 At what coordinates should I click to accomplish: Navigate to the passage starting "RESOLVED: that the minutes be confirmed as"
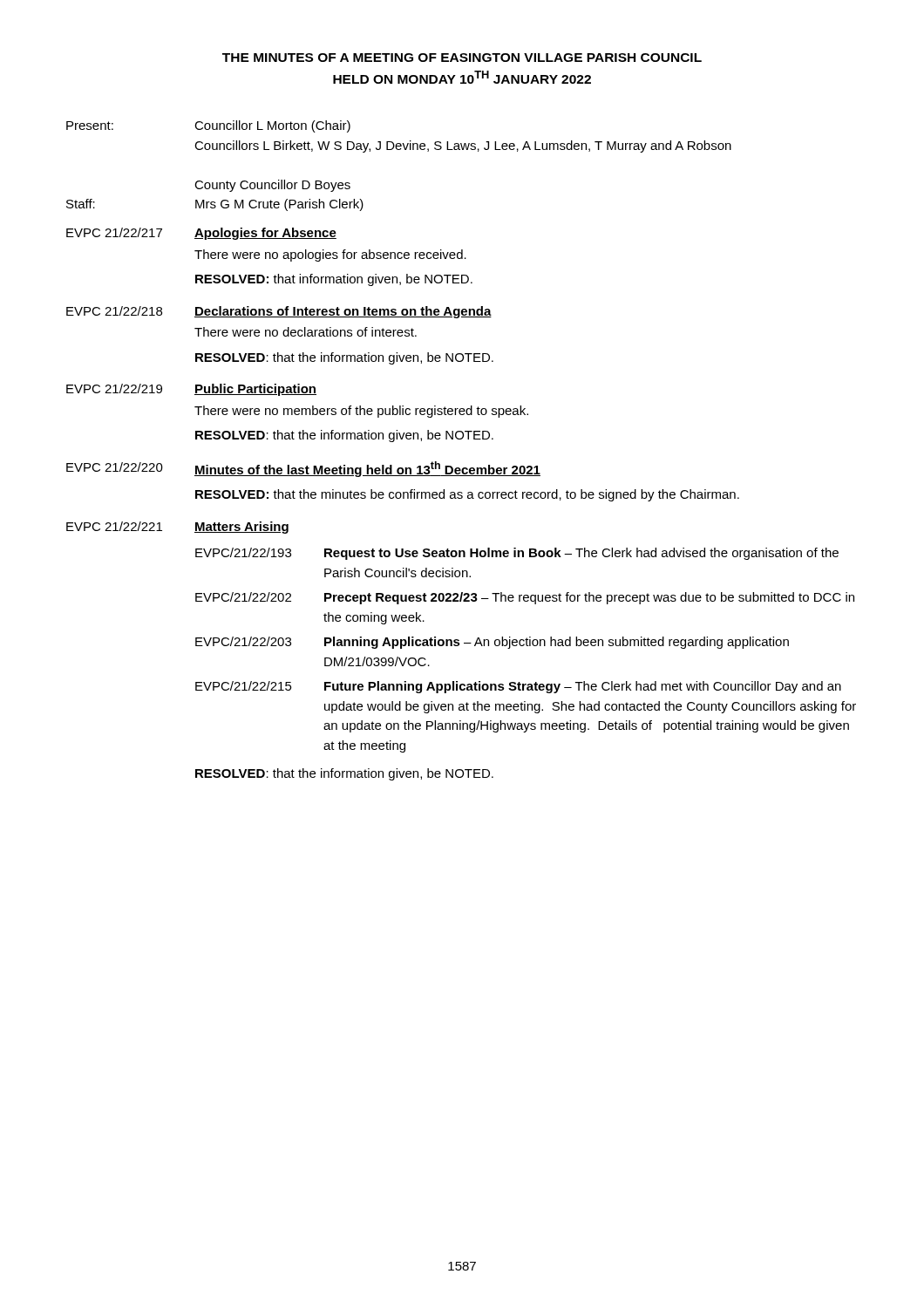pos(467,494)
